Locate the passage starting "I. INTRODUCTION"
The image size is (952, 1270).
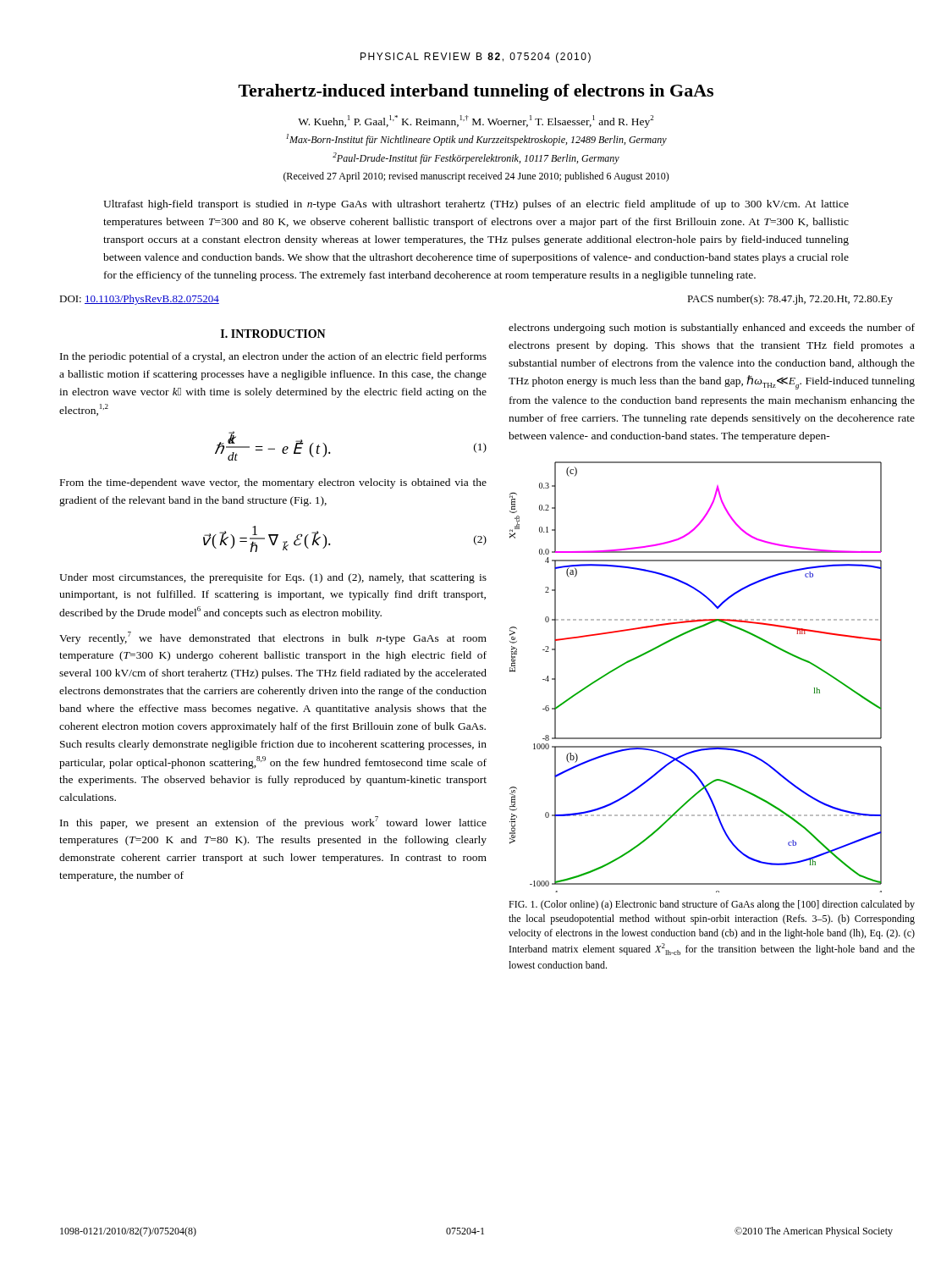(x=273, y=334)
